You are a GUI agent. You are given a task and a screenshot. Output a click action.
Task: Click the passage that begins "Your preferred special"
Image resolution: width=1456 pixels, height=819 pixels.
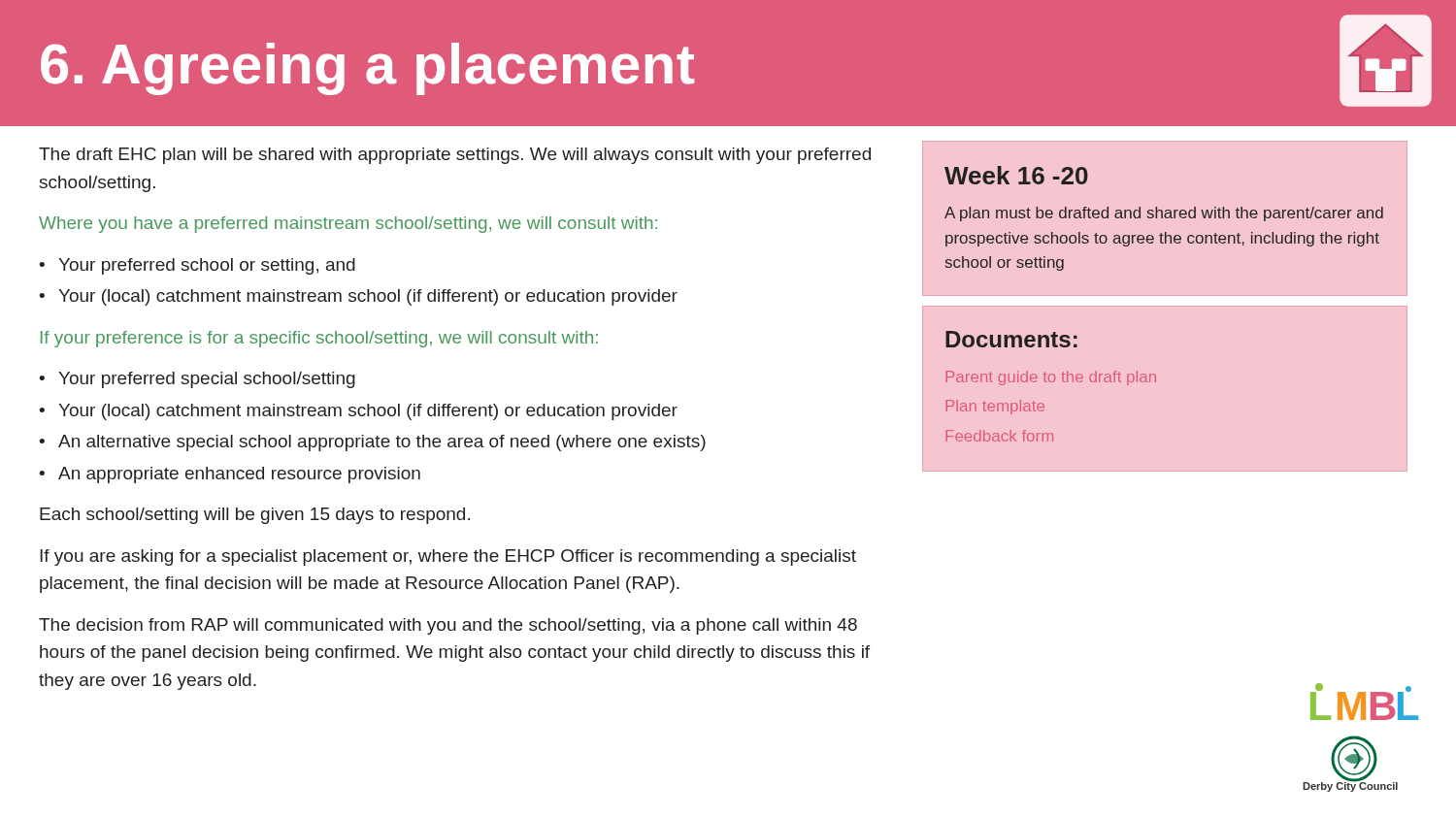point(207,378)
